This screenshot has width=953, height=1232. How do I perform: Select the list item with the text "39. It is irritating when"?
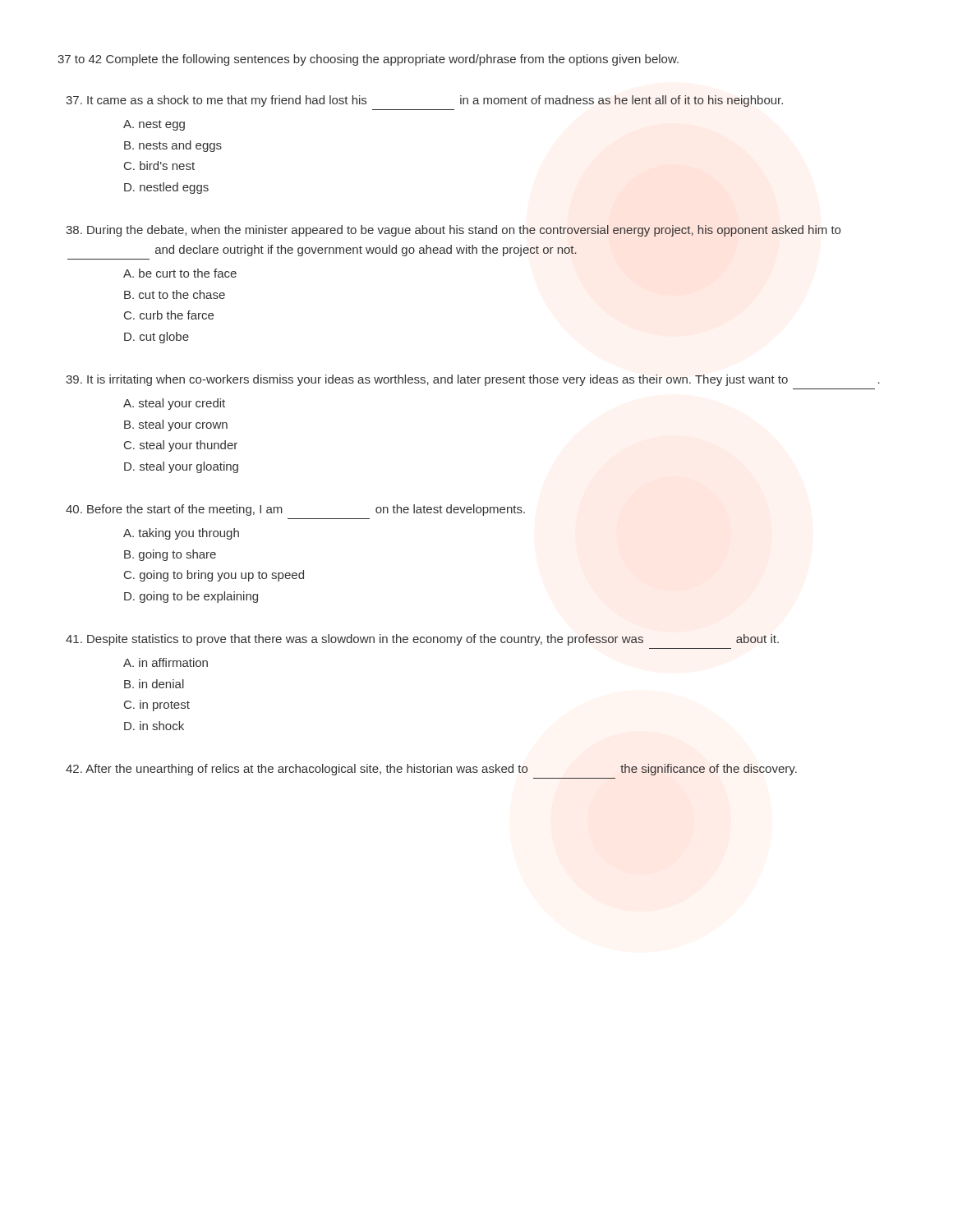tap(473, 380)
